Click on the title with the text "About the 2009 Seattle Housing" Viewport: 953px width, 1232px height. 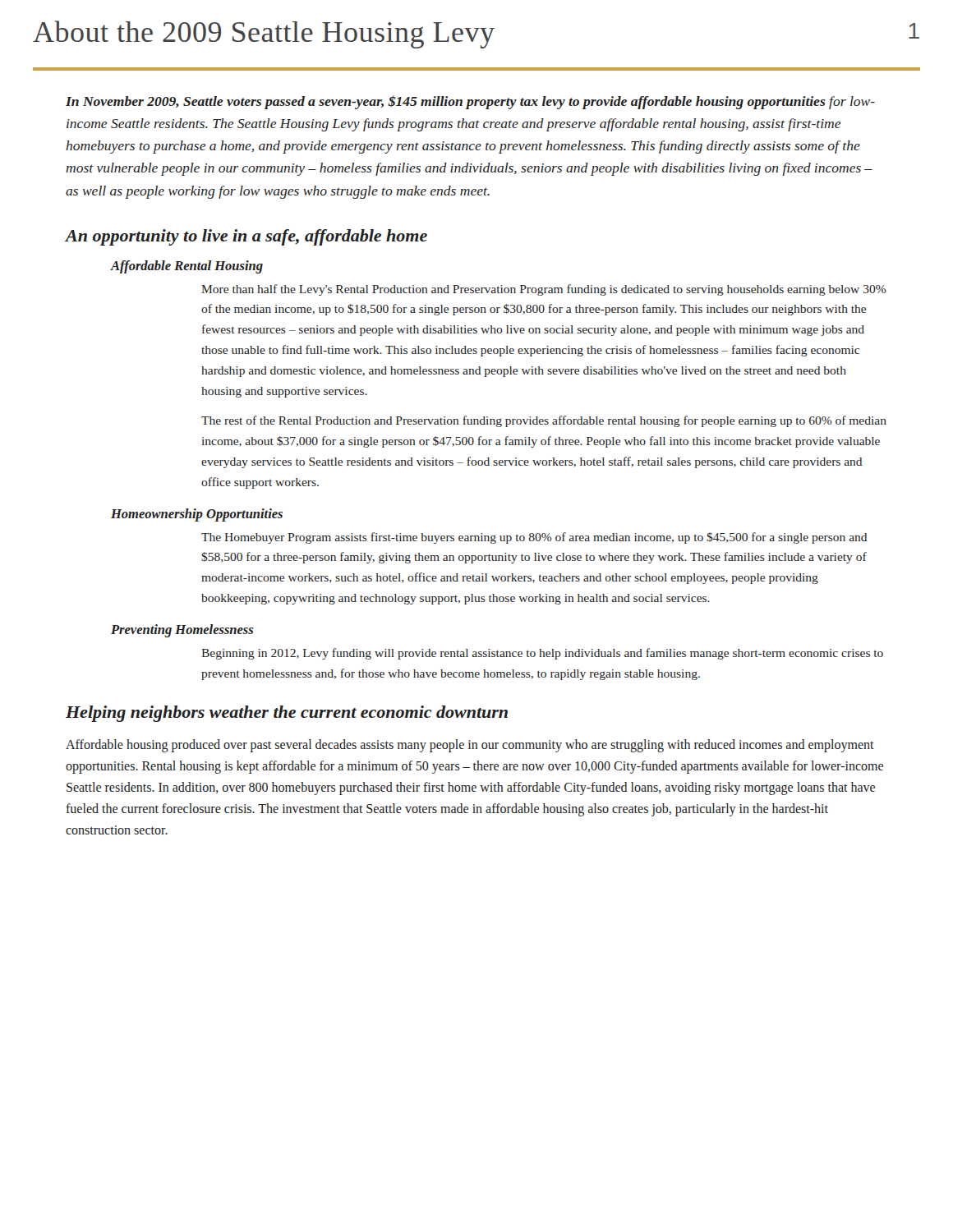264,32
